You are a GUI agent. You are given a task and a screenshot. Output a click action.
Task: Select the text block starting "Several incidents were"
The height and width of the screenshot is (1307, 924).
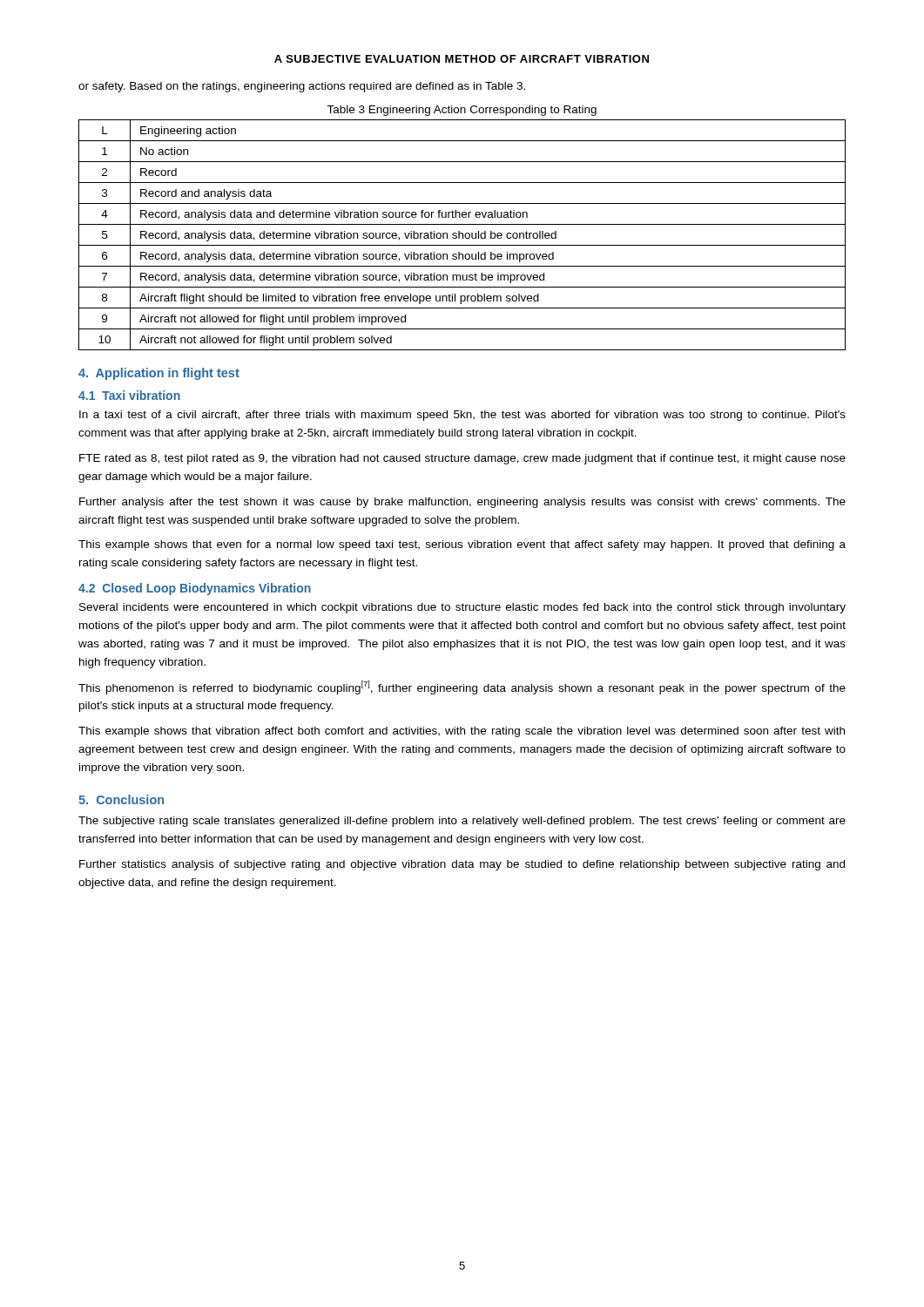pos(462,634)
